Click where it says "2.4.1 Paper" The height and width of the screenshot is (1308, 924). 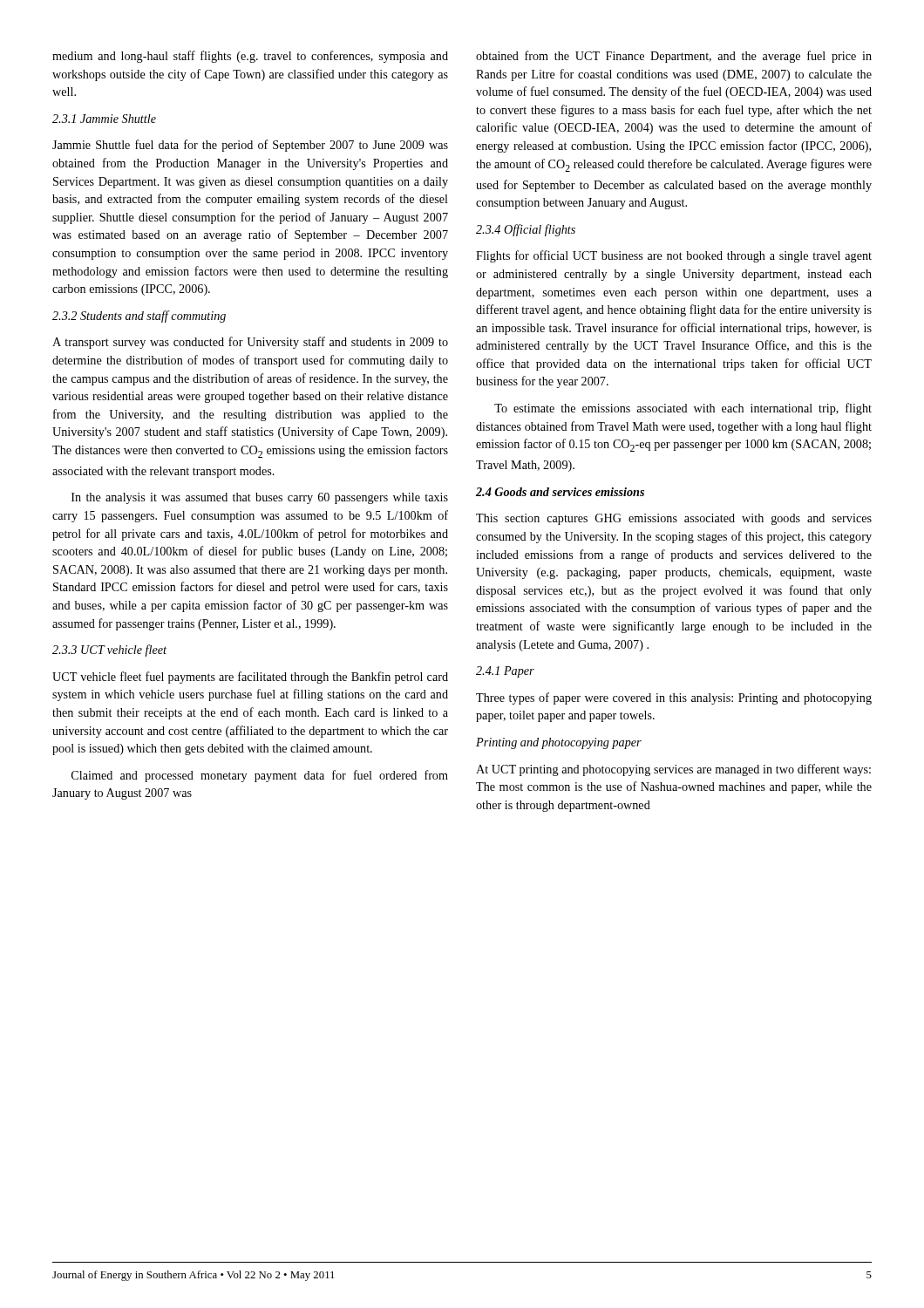tap(505, 672)
